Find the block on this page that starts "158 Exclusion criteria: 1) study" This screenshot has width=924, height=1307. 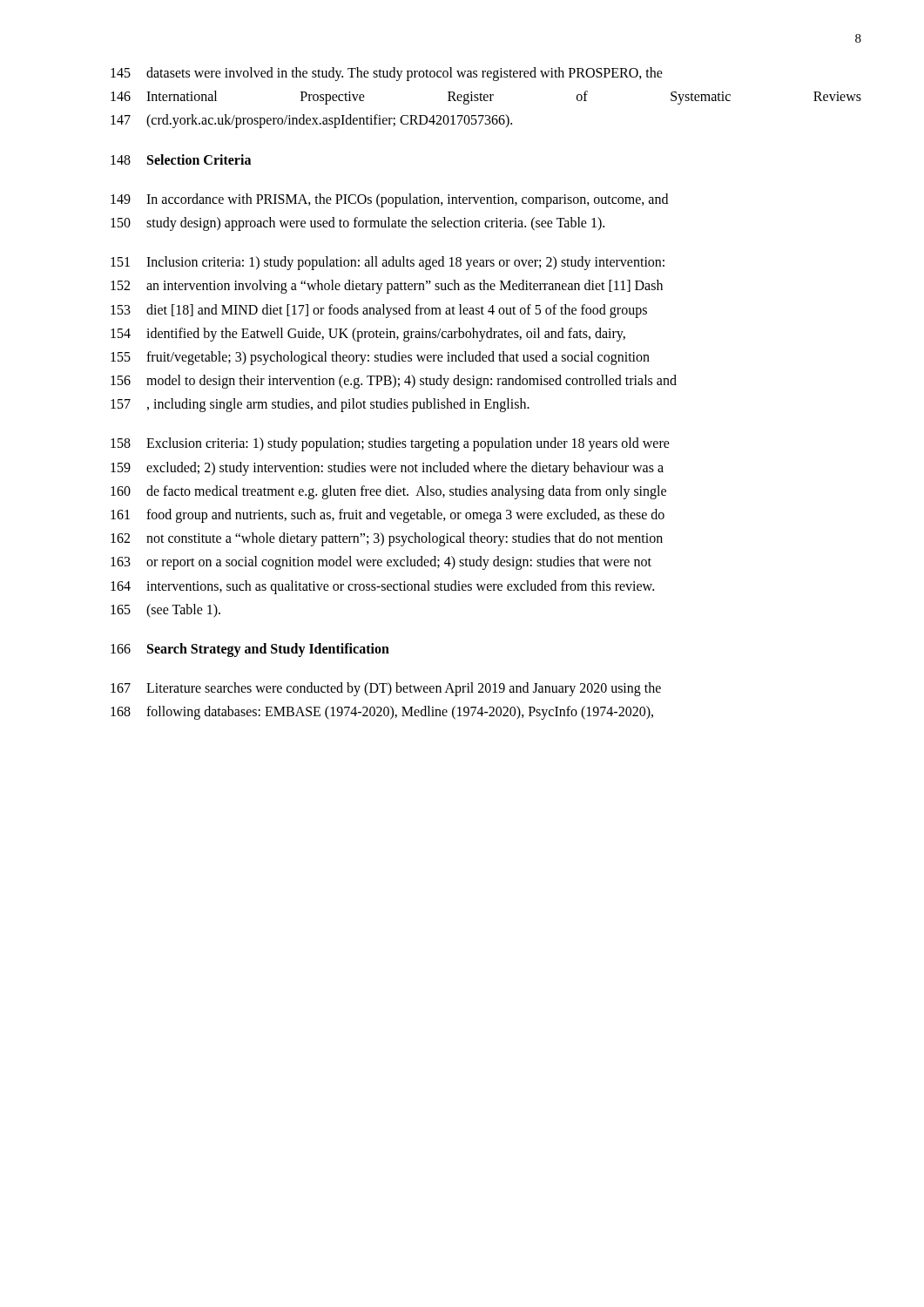click(x=478, y=444)
